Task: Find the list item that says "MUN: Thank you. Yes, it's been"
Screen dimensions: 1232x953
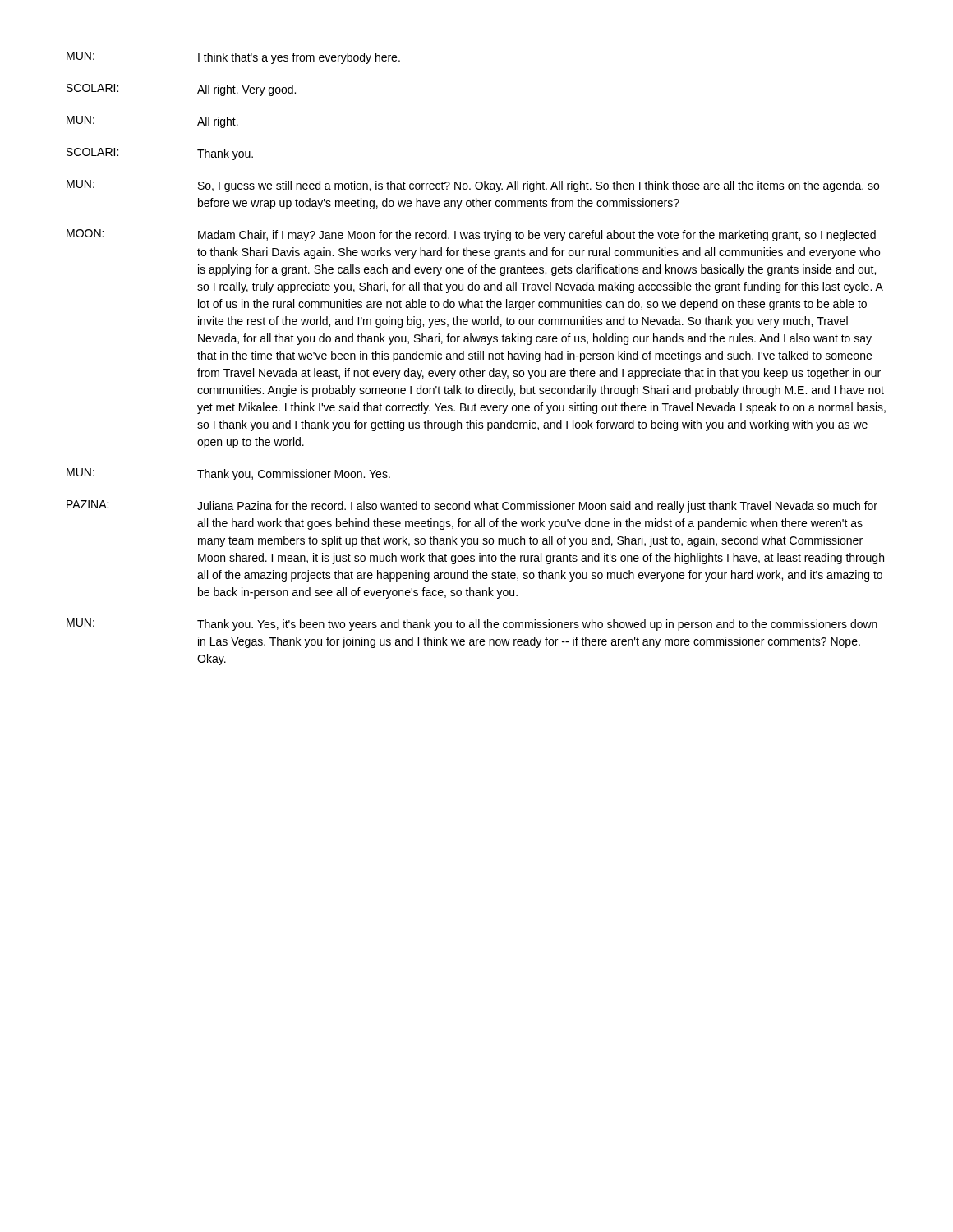Action: click(476, 642)
